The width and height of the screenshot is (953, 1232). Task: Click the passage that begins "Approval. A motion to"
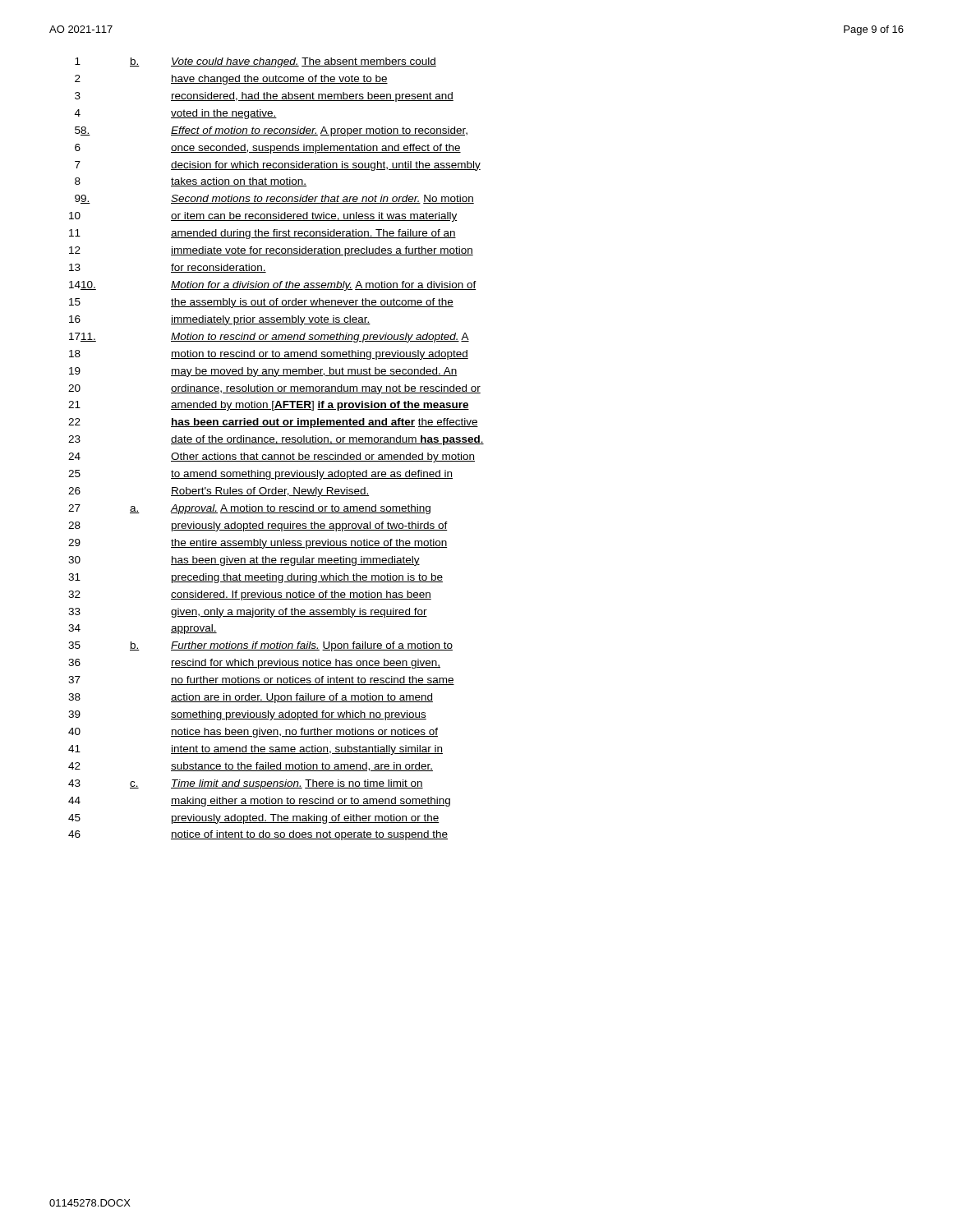click(x=301, y=508)
